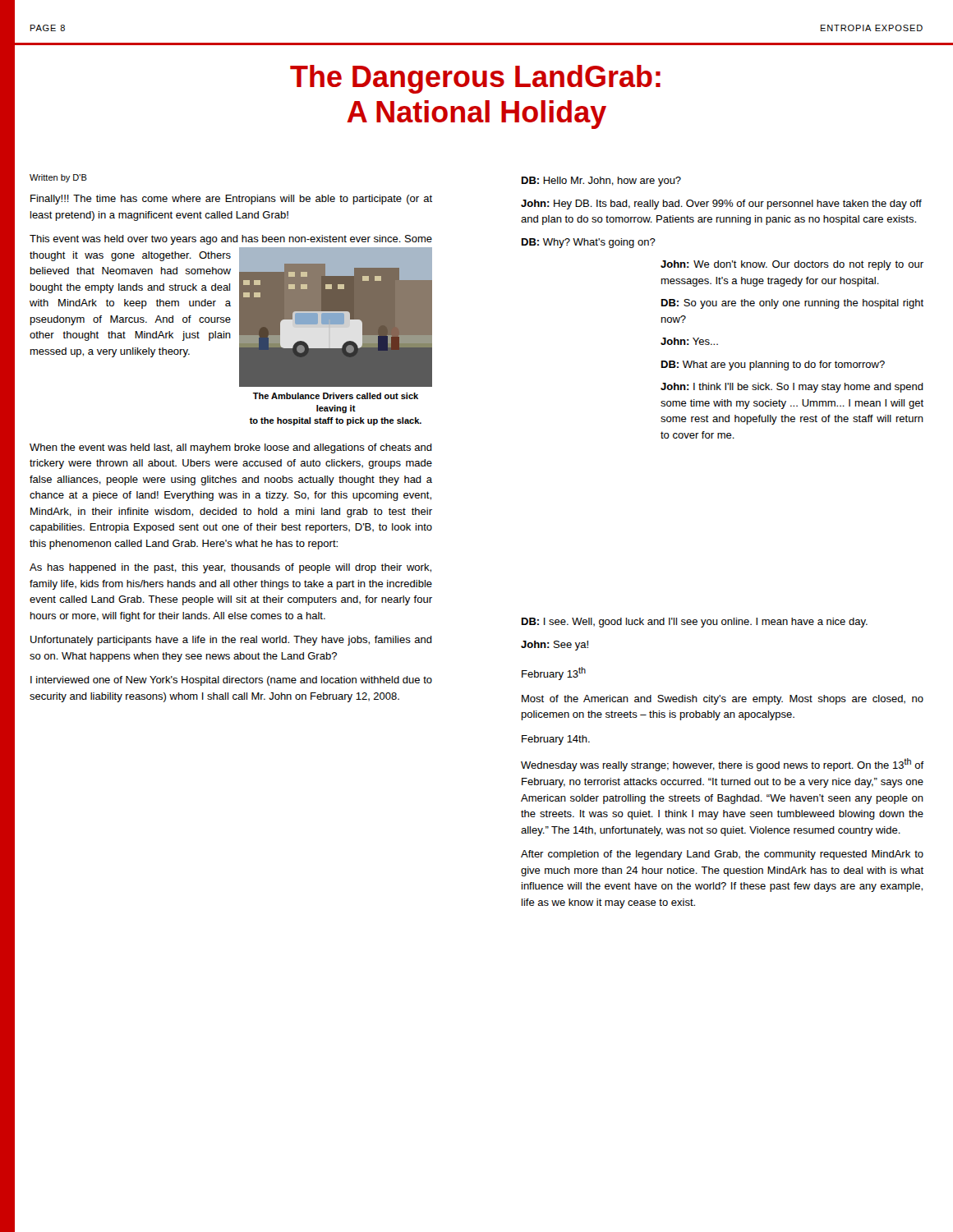
Task: Where is the passage that starts "John: Hey DB."?
Action: point(721,211)
